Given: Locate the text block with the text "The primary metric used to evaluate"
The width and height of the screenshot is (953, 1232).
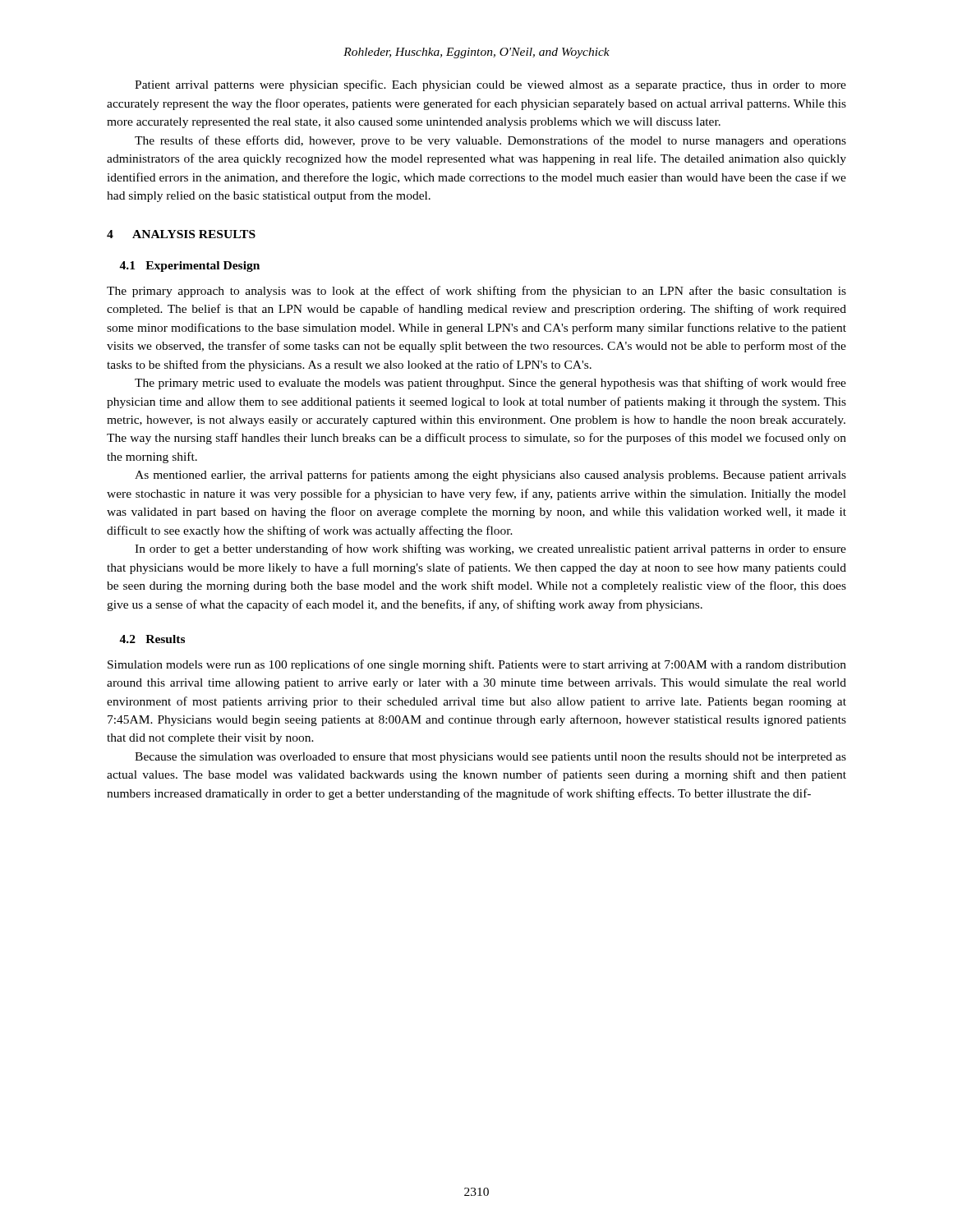Looking at the screenshot, I should (476, 420).
